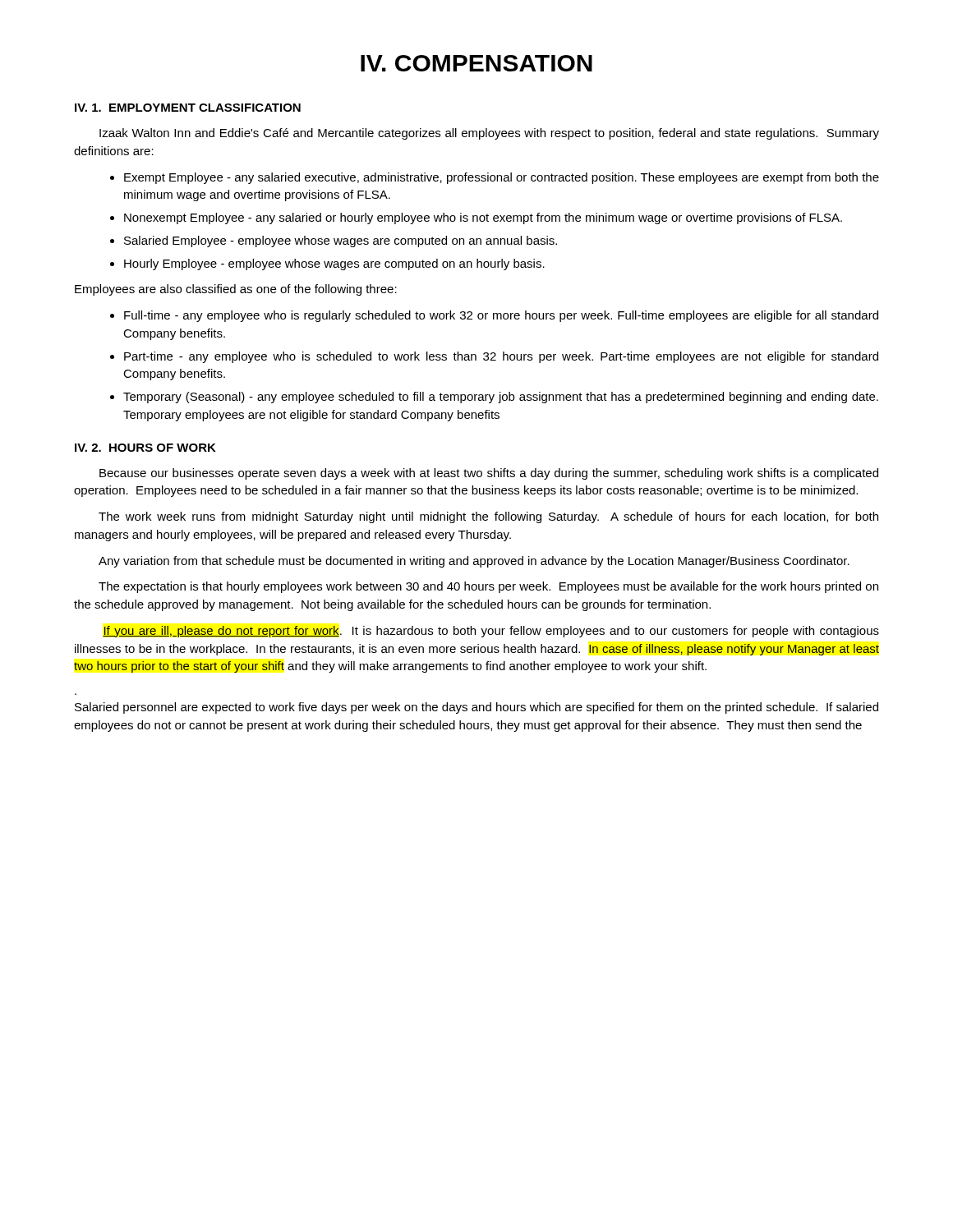The height and width of the screenshot is (1232, 953).
Task: Navigate to the block starting "Exempt Employee -"
Action: (x=501, y=186)
